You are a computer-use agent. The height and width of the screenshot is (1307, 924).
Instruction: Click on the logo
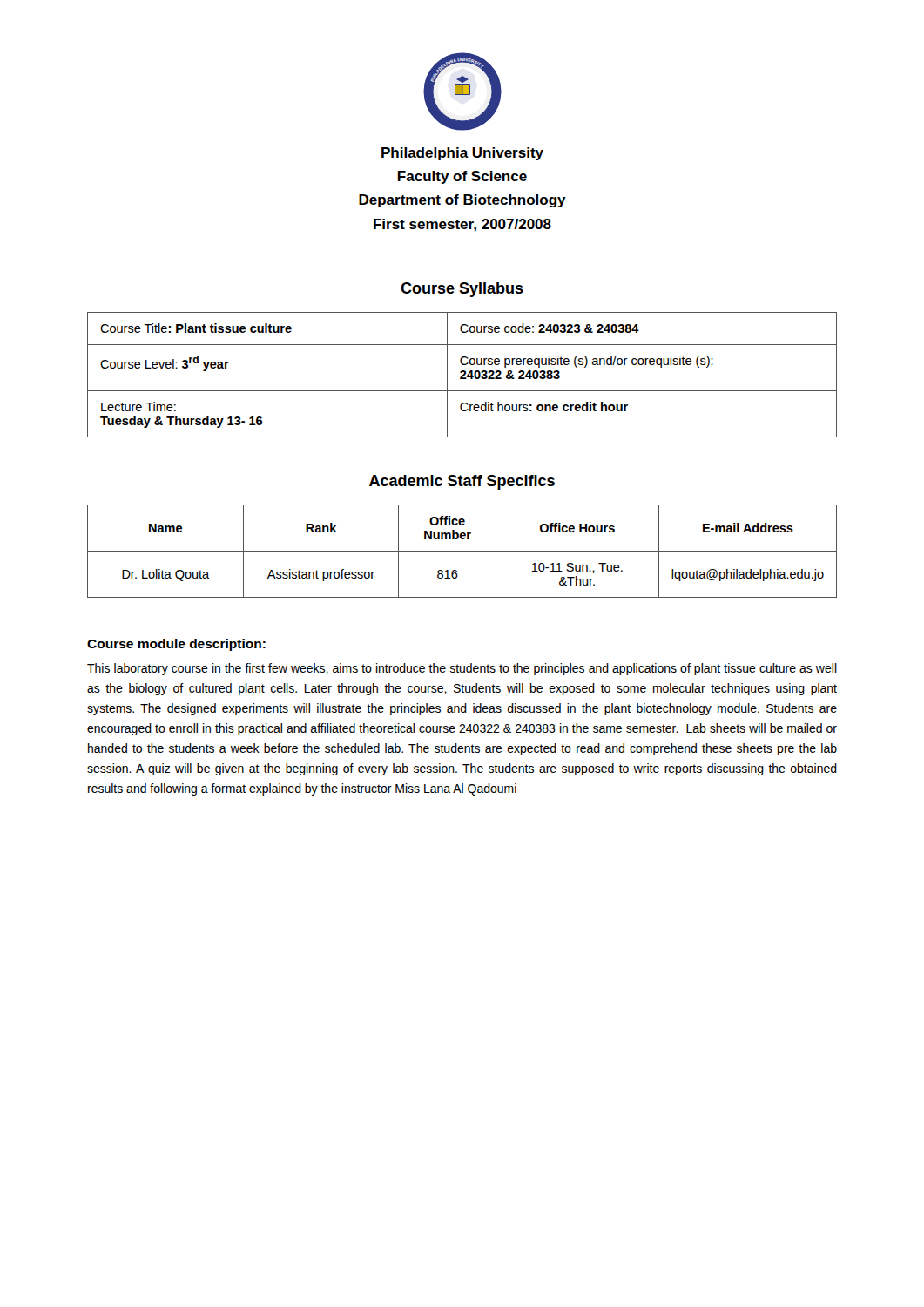pyautogui.click(x=462, y=91)
